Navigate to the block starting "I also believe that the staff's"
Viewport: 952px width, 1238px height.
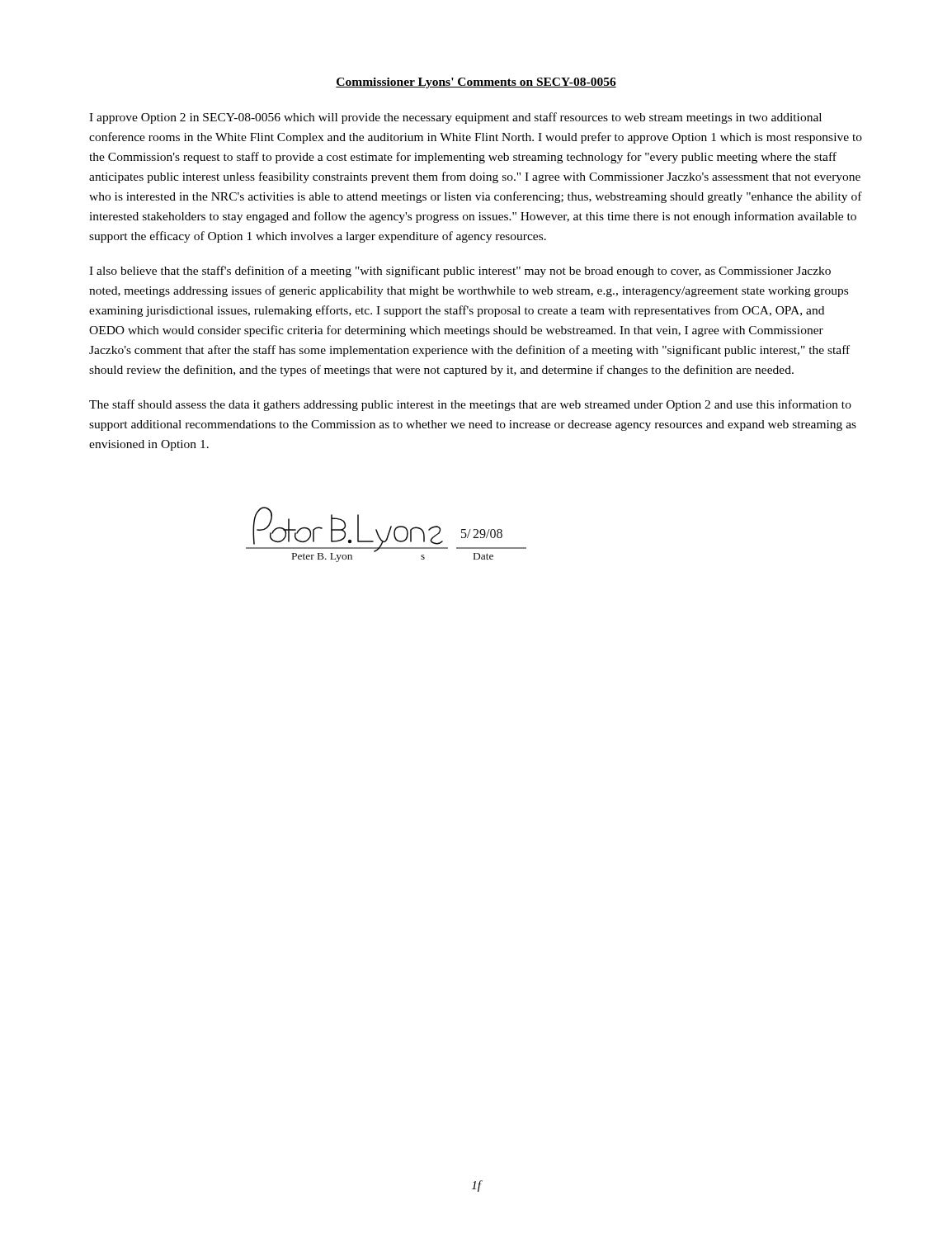(x=469, y=320)
